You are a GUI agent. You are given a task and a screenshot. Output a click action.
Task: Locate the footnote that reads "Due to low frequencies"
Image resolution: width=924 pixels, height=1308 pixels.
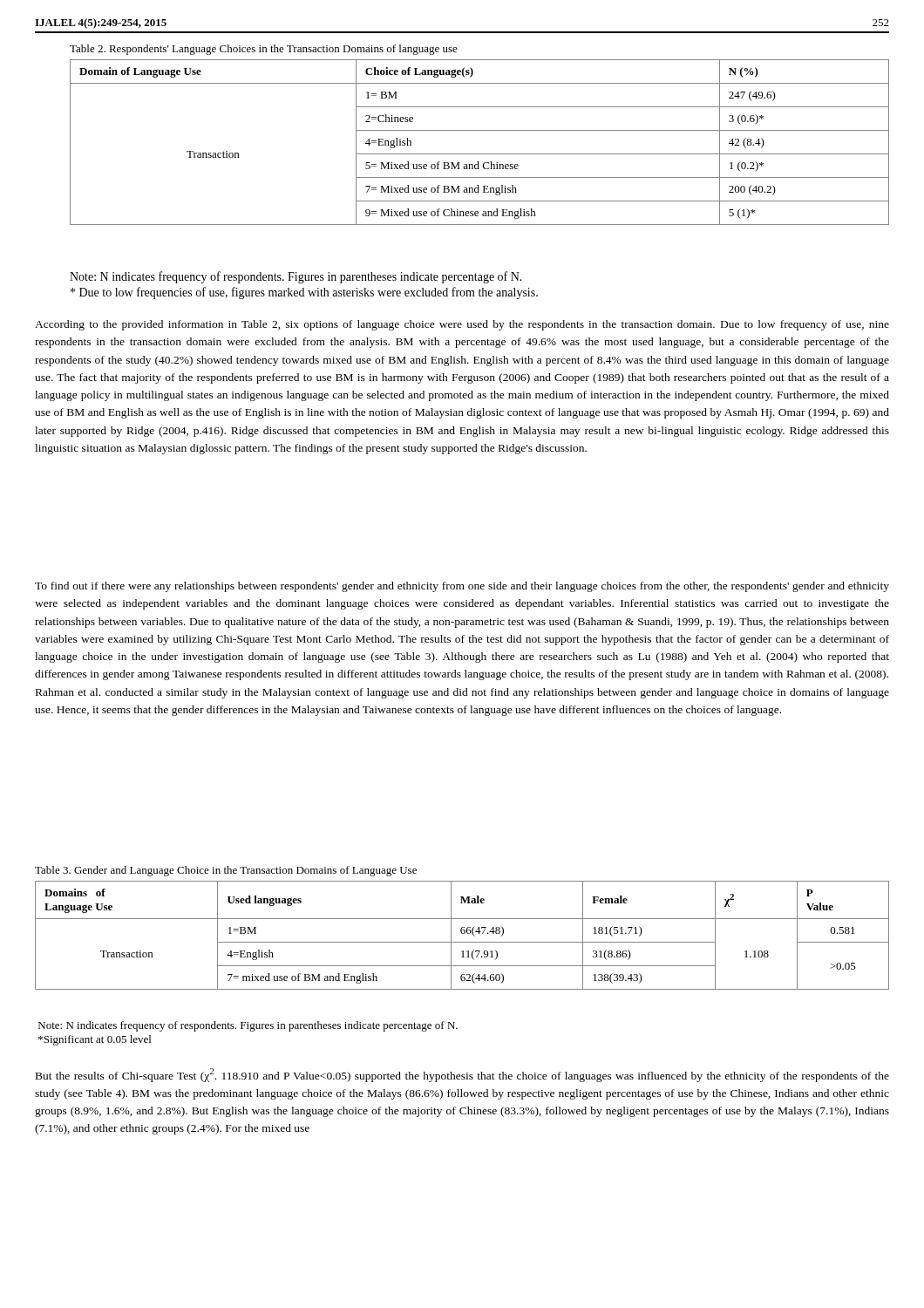pos(304,293)
